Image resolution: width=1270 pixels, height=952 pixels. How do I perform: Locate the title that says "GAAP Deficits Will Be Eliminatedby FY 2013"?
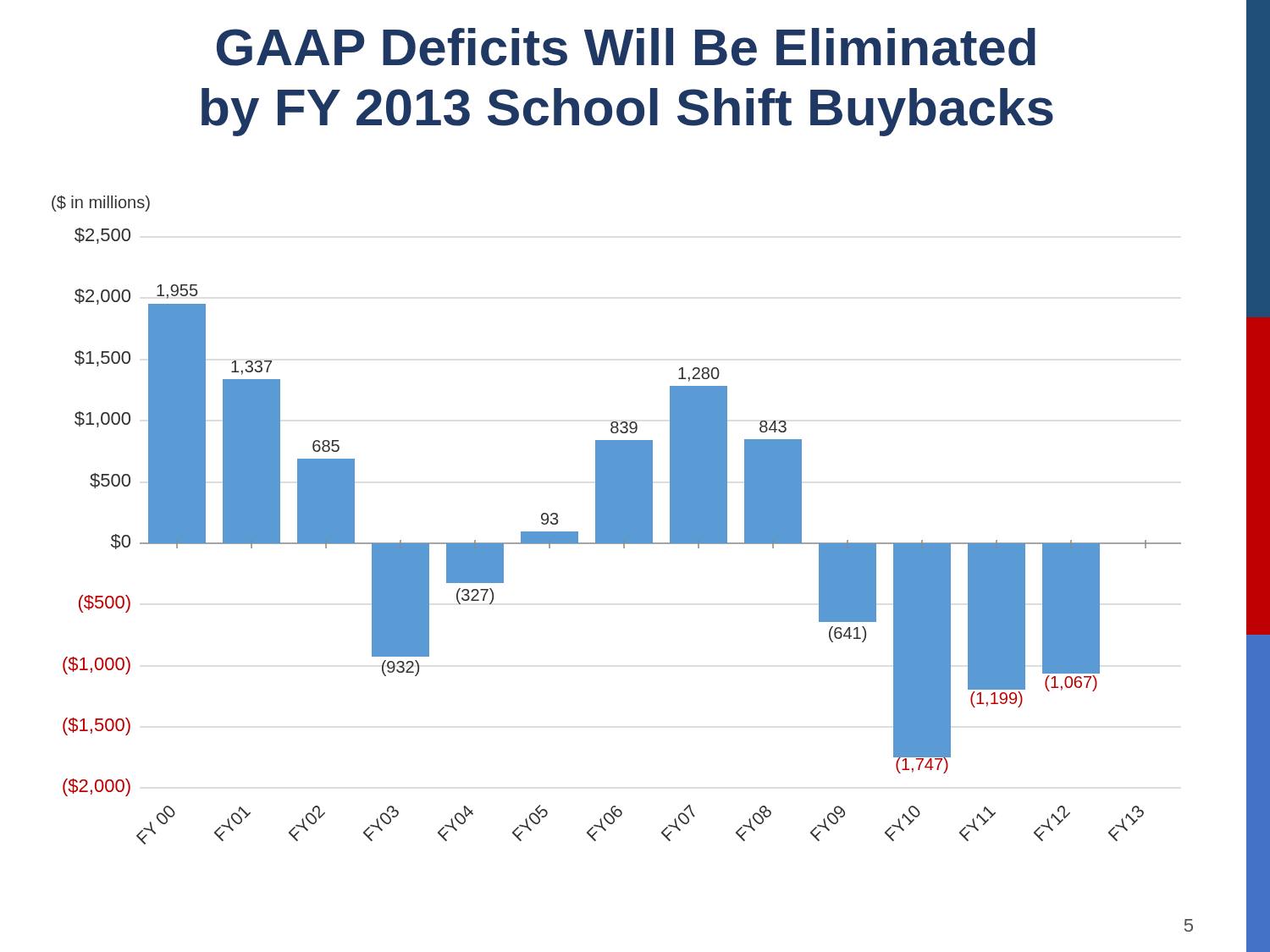[x=627, y=77]
